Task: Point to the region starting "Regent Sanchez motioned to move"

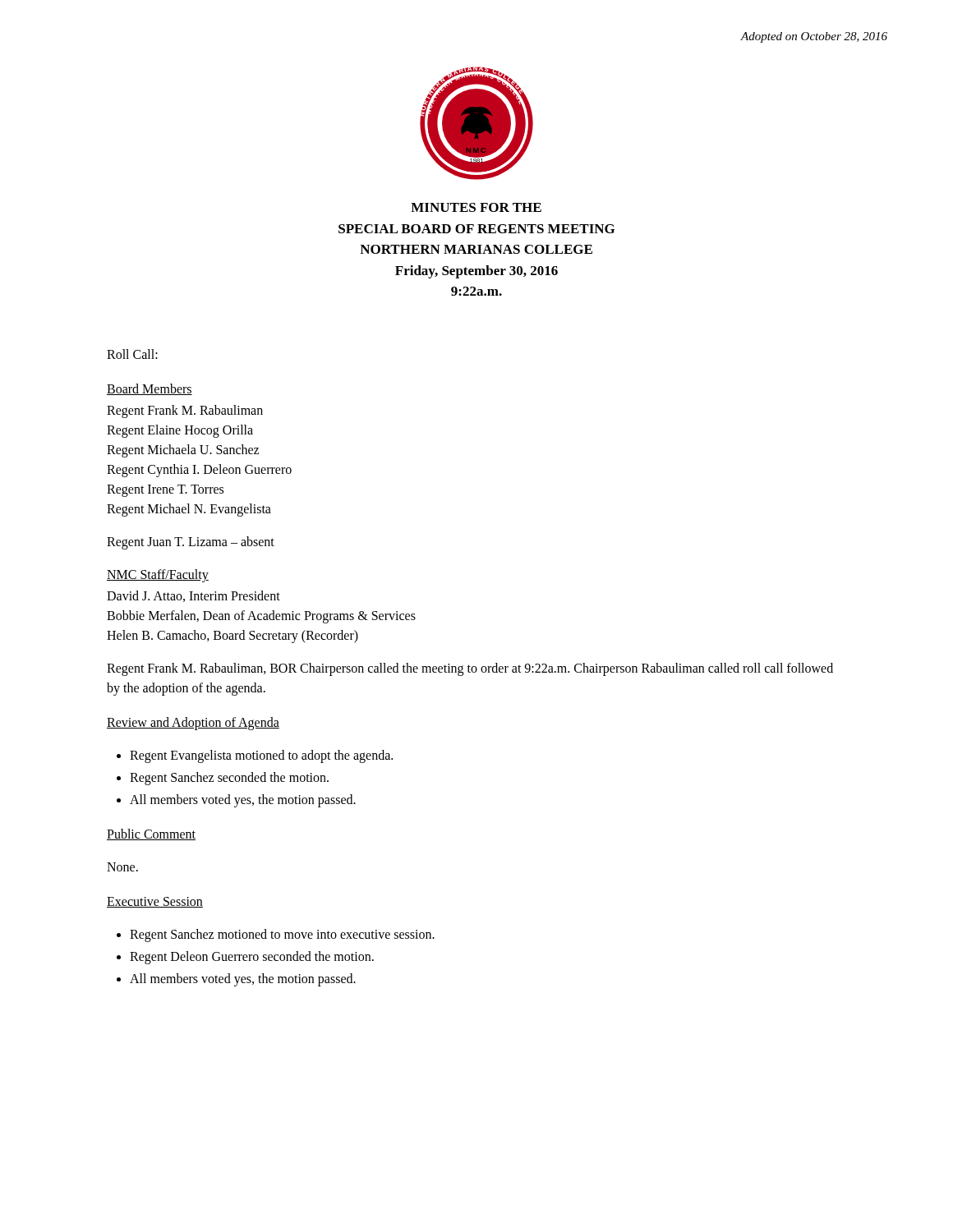Action: coord(276,935)
